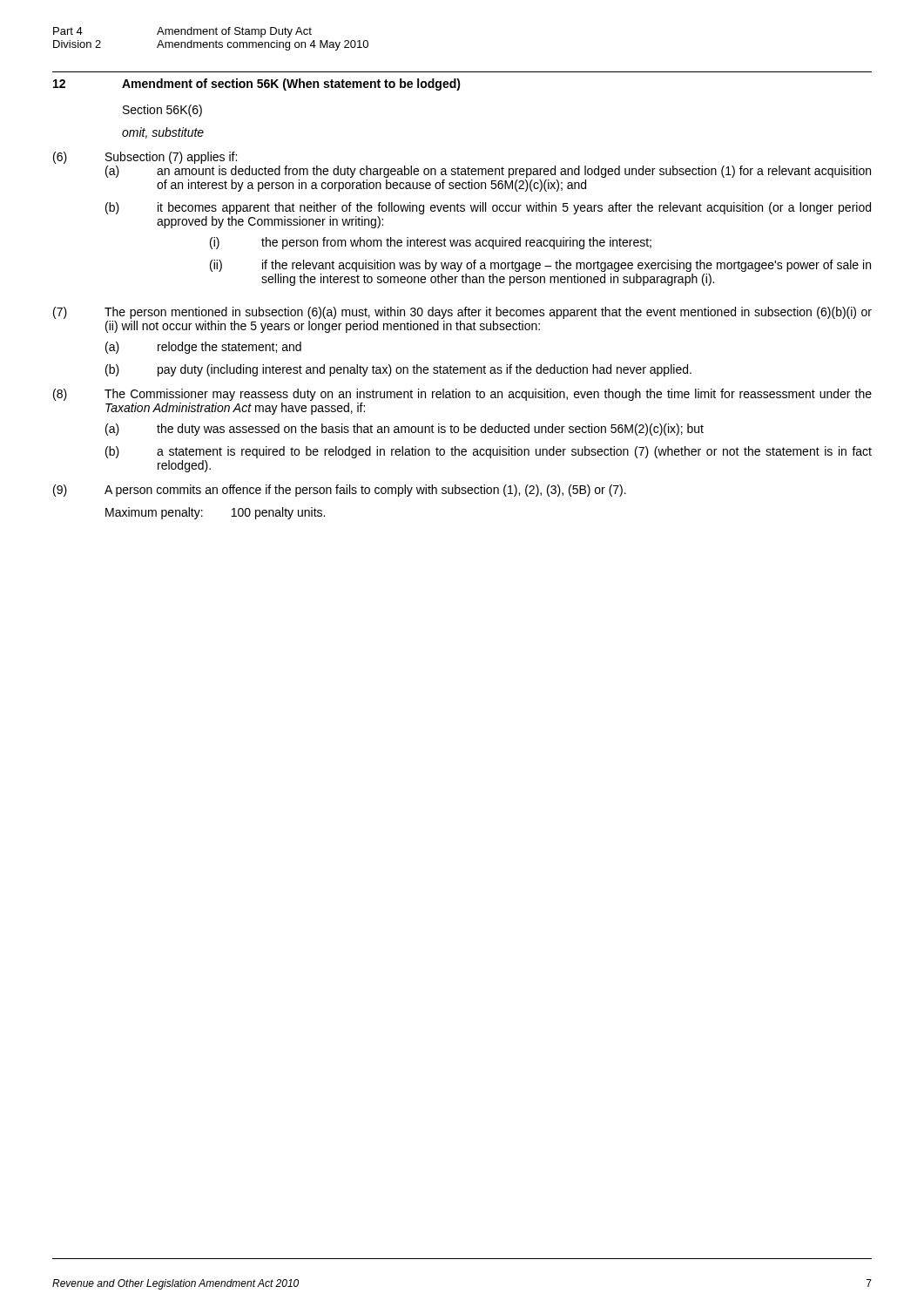Viewport: 924px width, 1307px height.
Task: Where is the passage that starts "(b) a statement is required to be"?
Action: tap(488, 458)
